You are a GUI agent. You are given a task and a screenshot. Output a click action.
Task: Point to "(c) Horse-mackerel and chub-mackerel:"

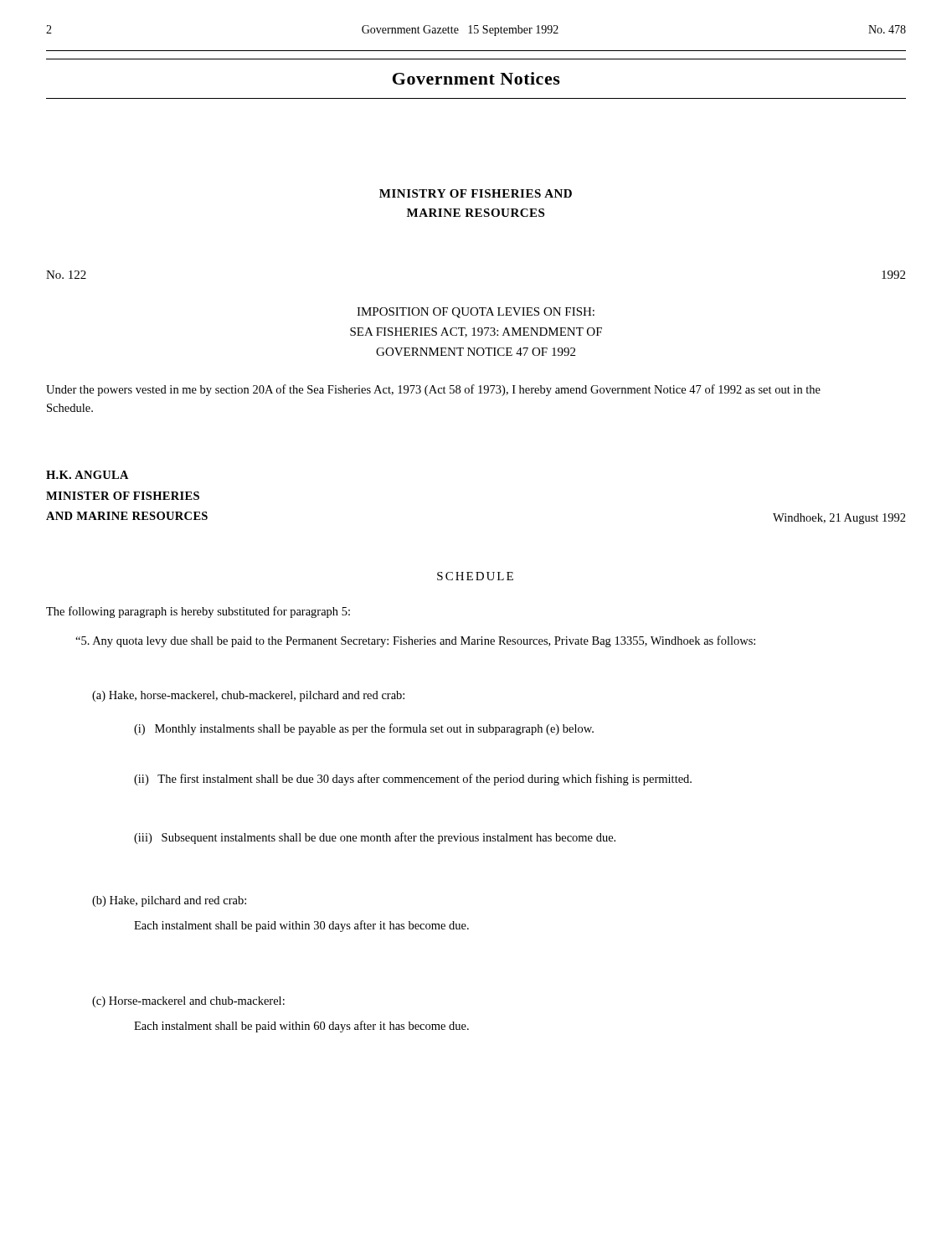(x=189, y=1001)
